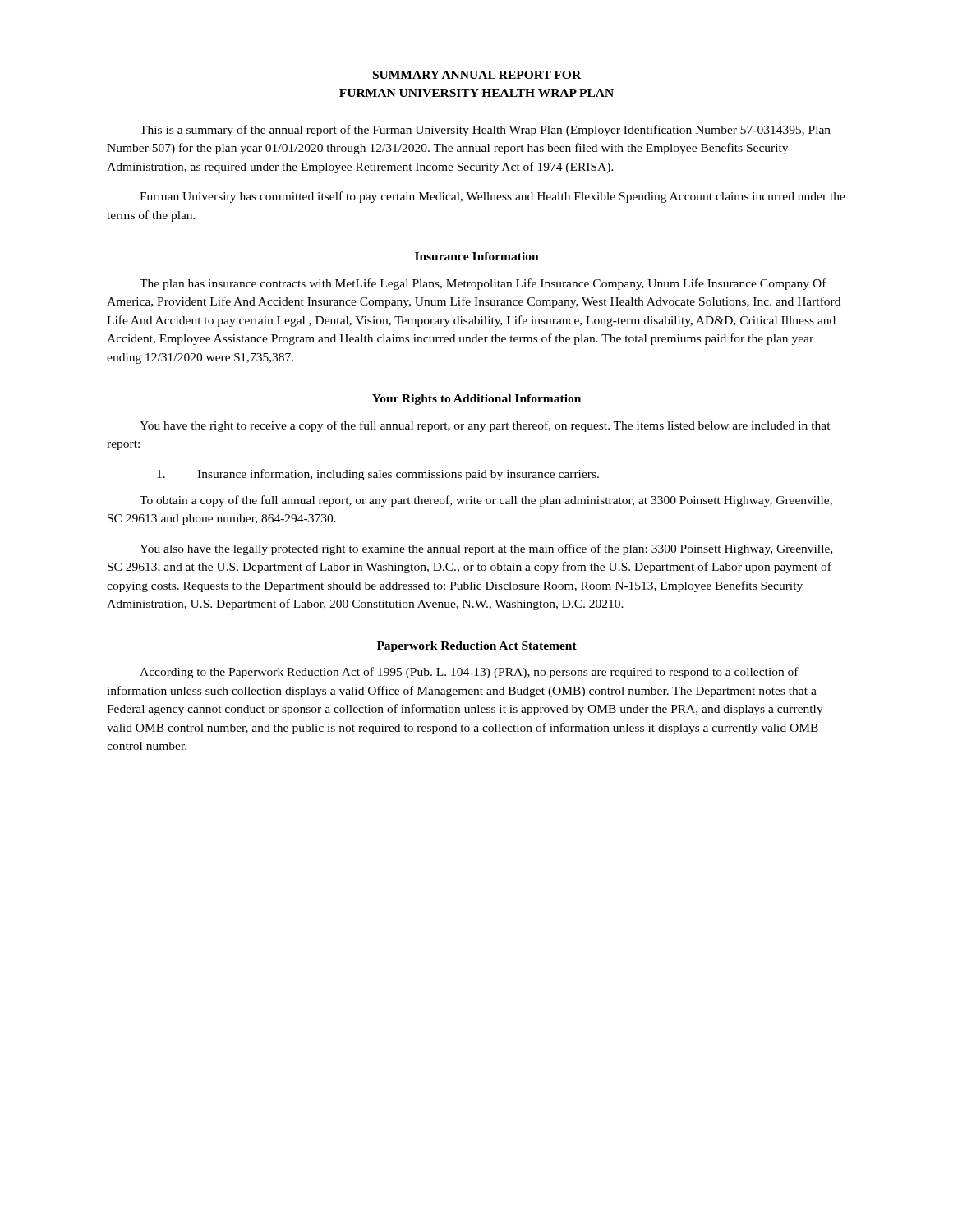Select the passage starting "SUMMARY ANNUAL REPORT FORFURMAN"

[476, 84]
